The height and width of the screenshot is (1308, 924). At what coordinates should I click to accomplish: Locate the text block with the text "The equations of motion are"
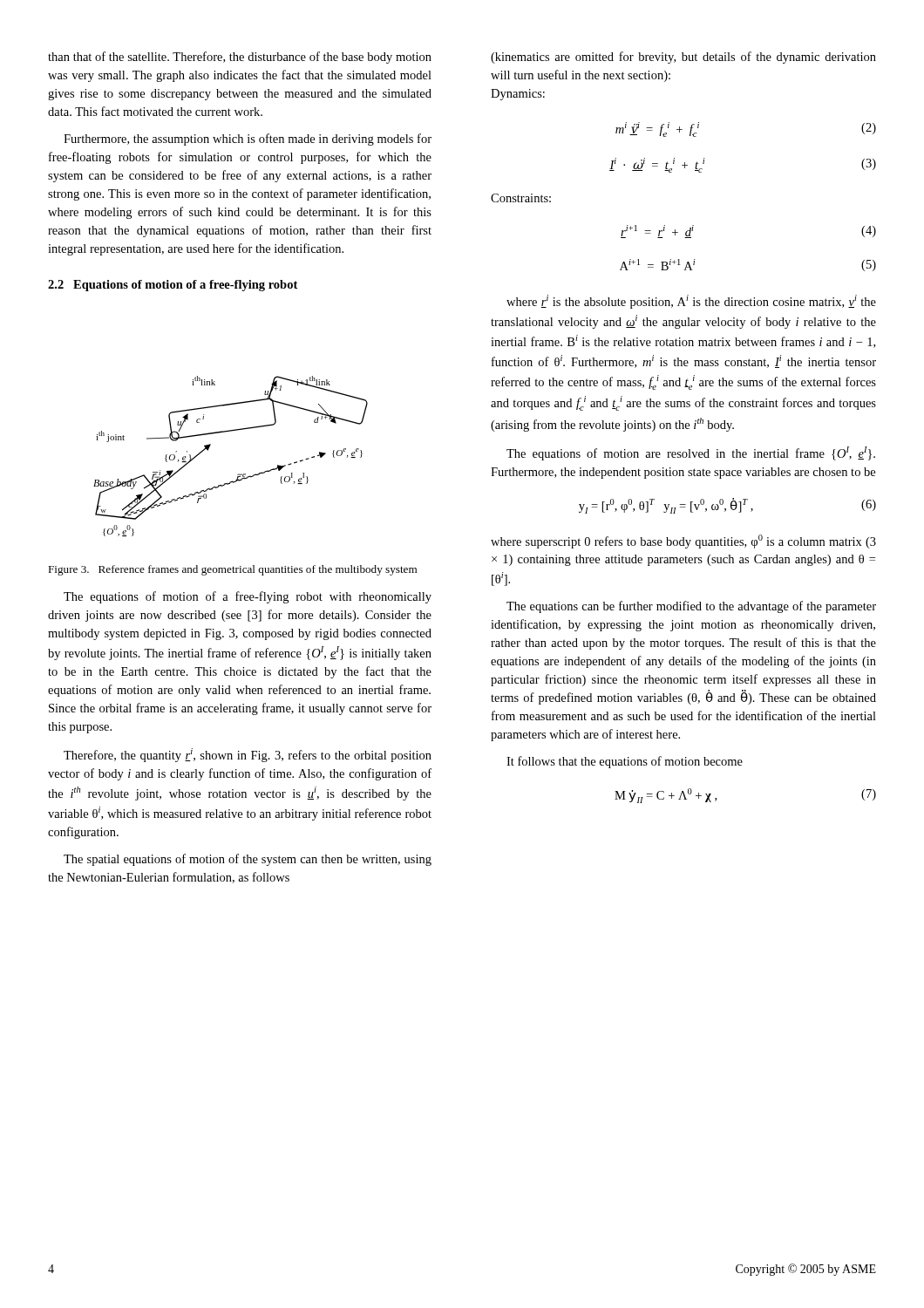[683, 462]
